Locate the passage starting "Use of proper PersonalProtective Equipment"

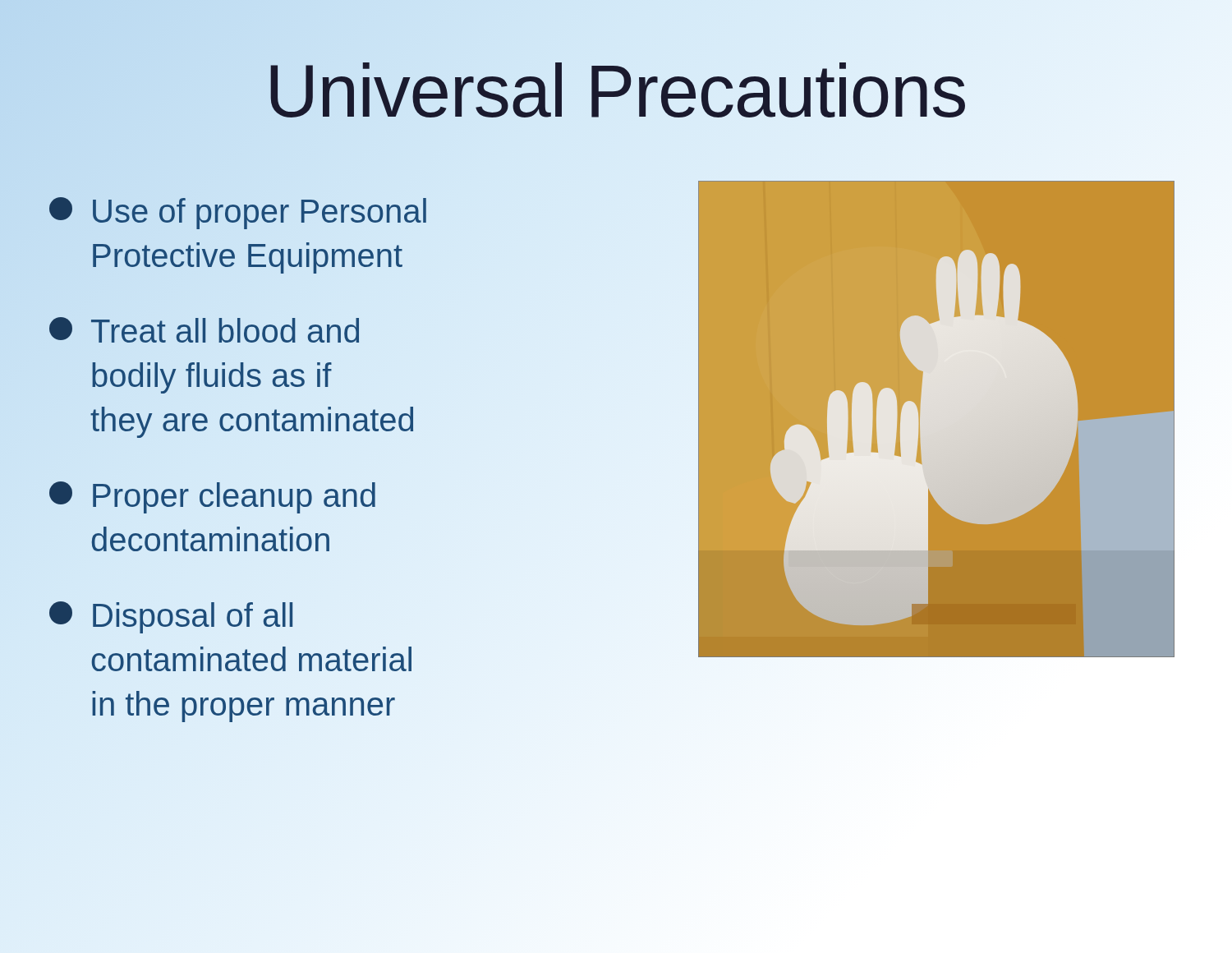(x=239, y=233)
